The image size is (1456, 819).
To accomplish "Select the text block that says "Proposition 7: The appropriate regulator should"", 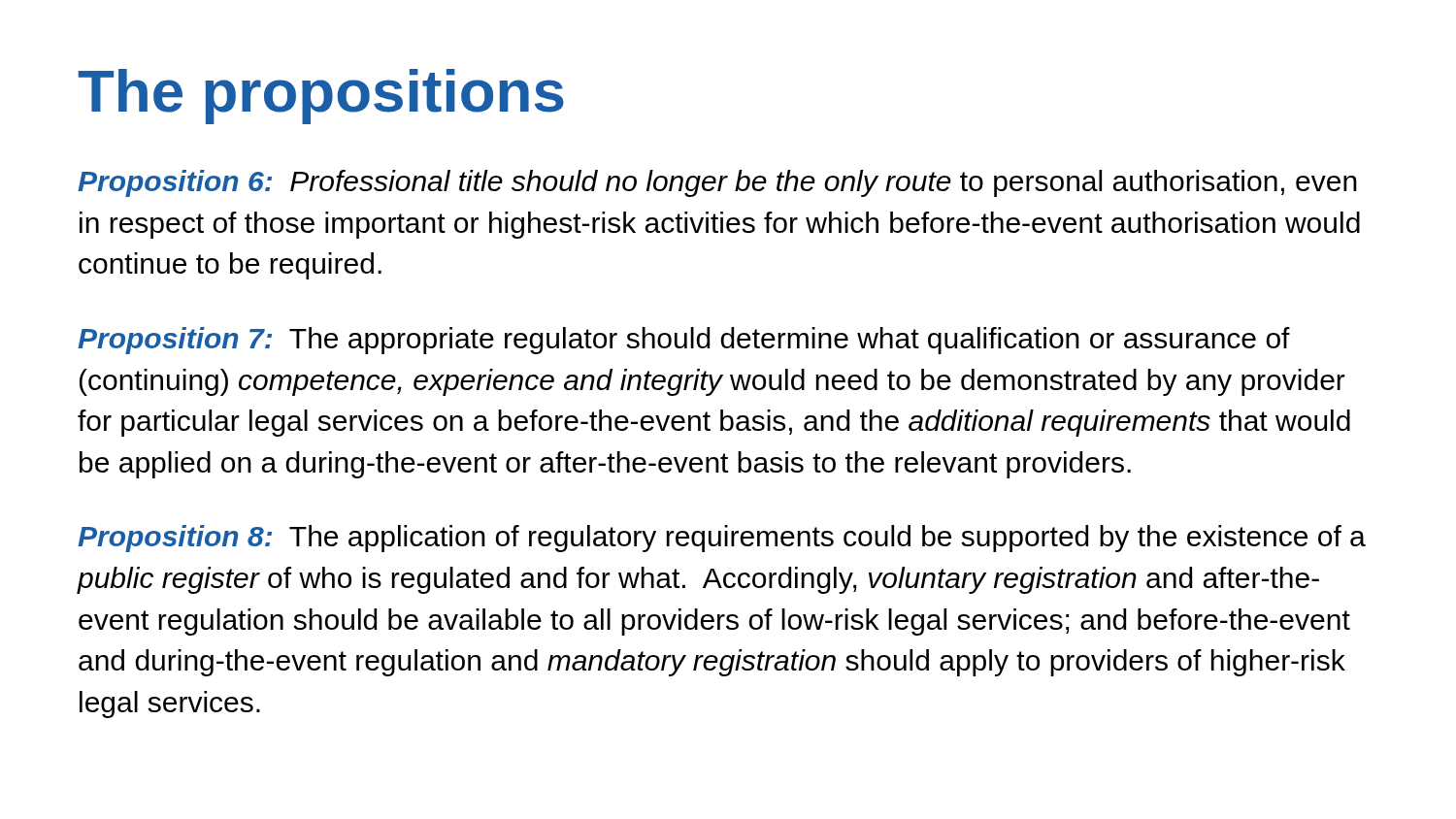I will point(715,400).
